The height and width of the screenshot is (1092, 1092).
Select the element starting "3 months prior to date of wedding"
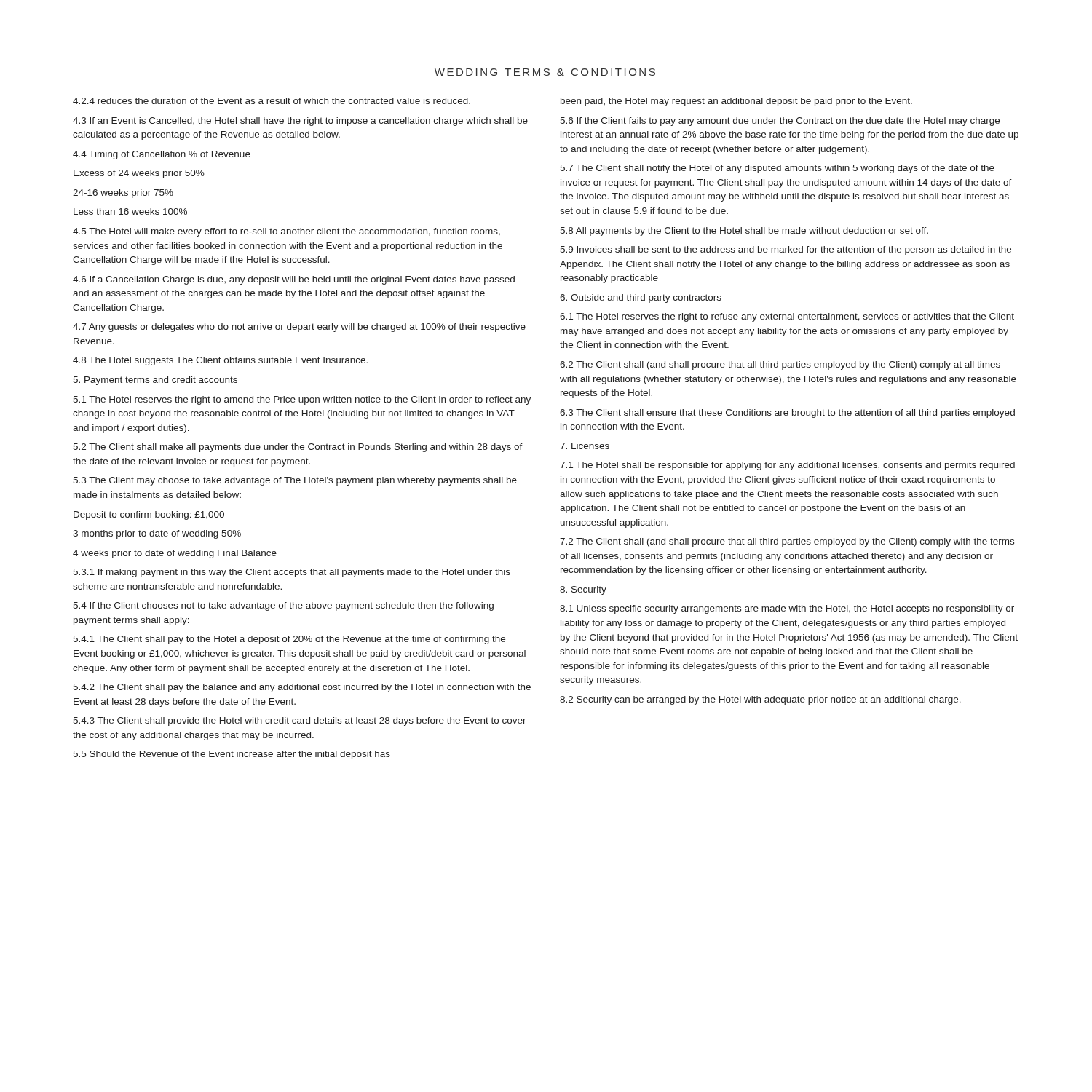[x=157, y=534]
